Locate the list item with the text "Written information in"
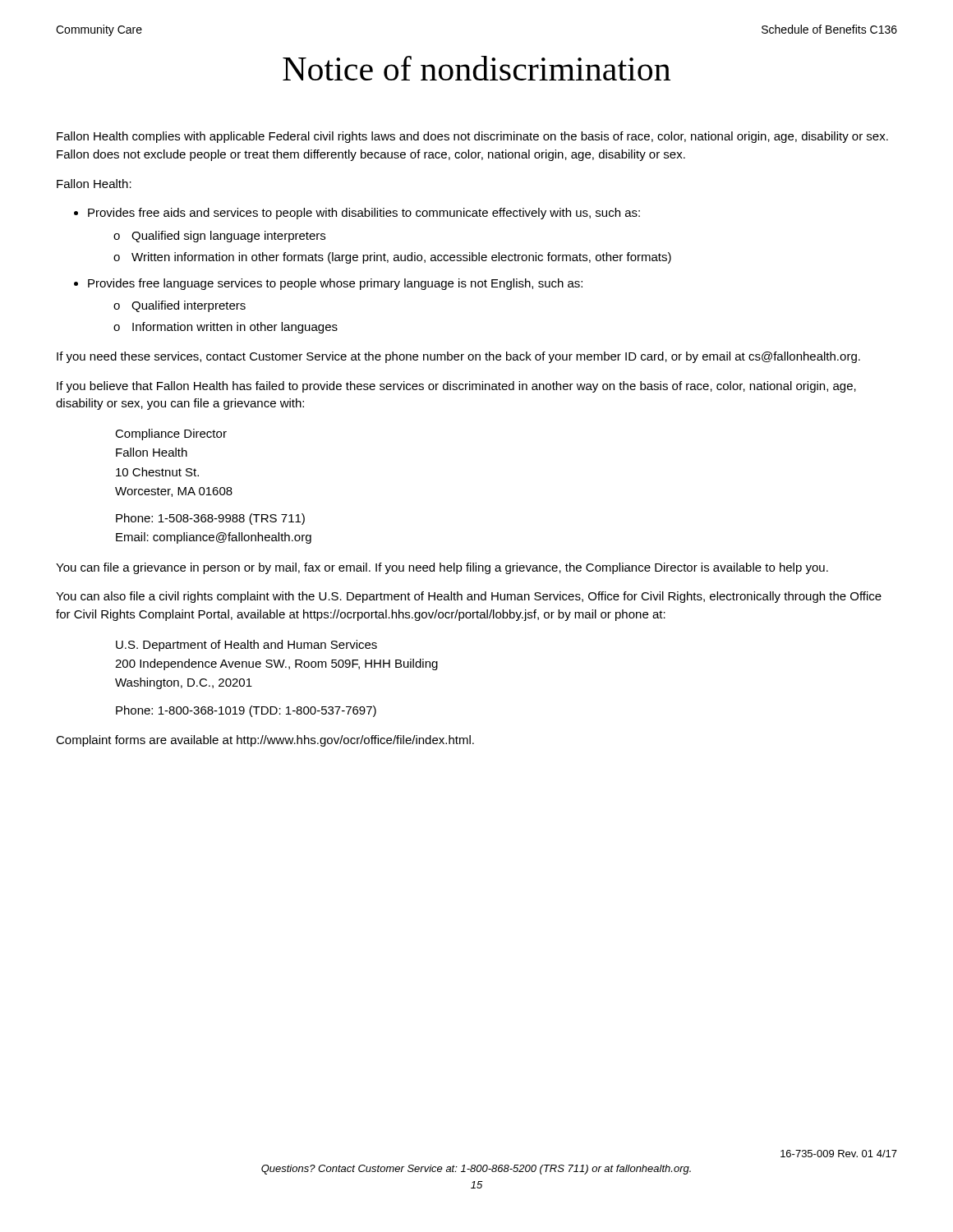The image size is (953, 1232). pyautogui.click(x=401, y=256)
